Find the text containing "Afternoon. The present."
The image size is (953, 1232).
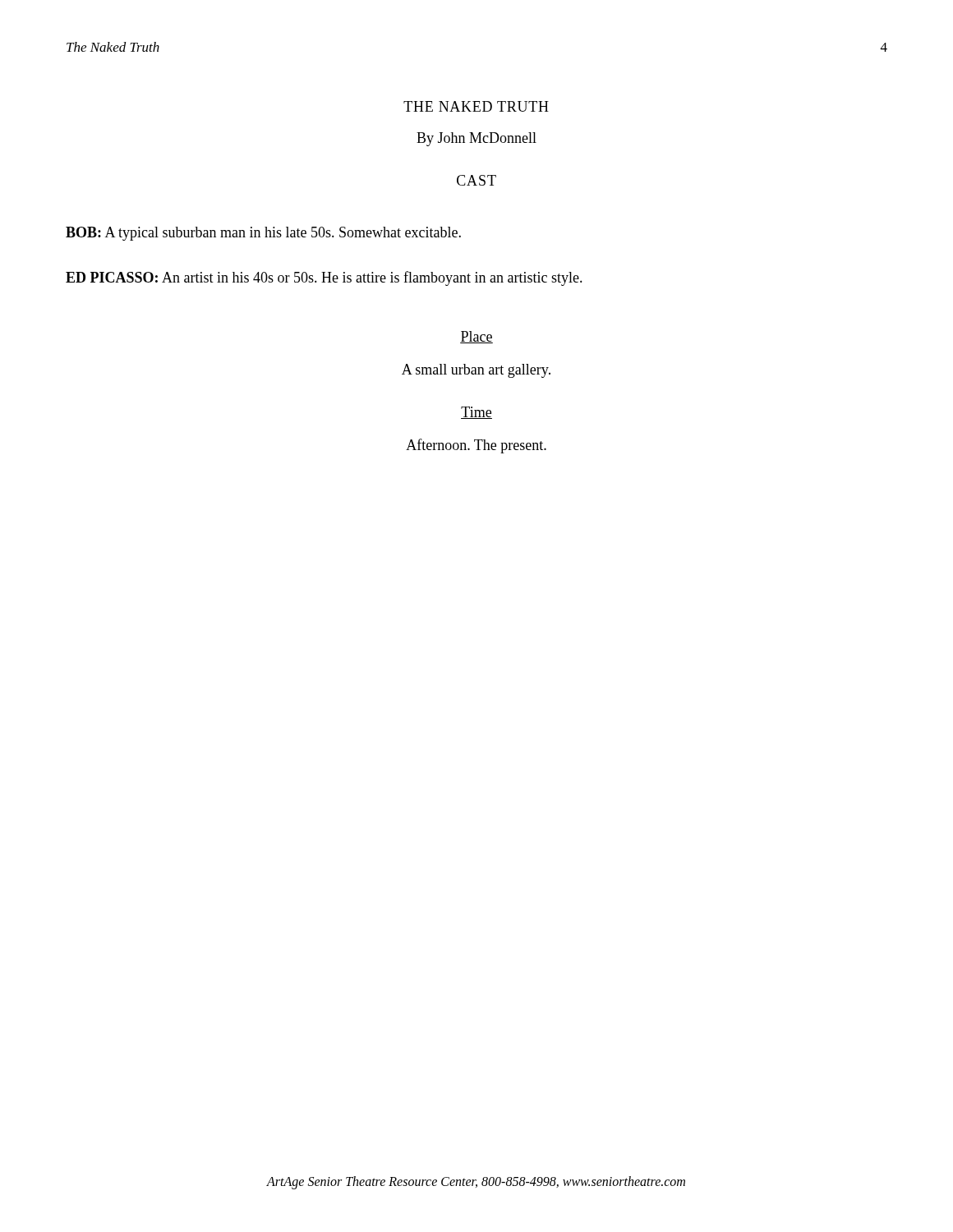[x=476, y=445]
